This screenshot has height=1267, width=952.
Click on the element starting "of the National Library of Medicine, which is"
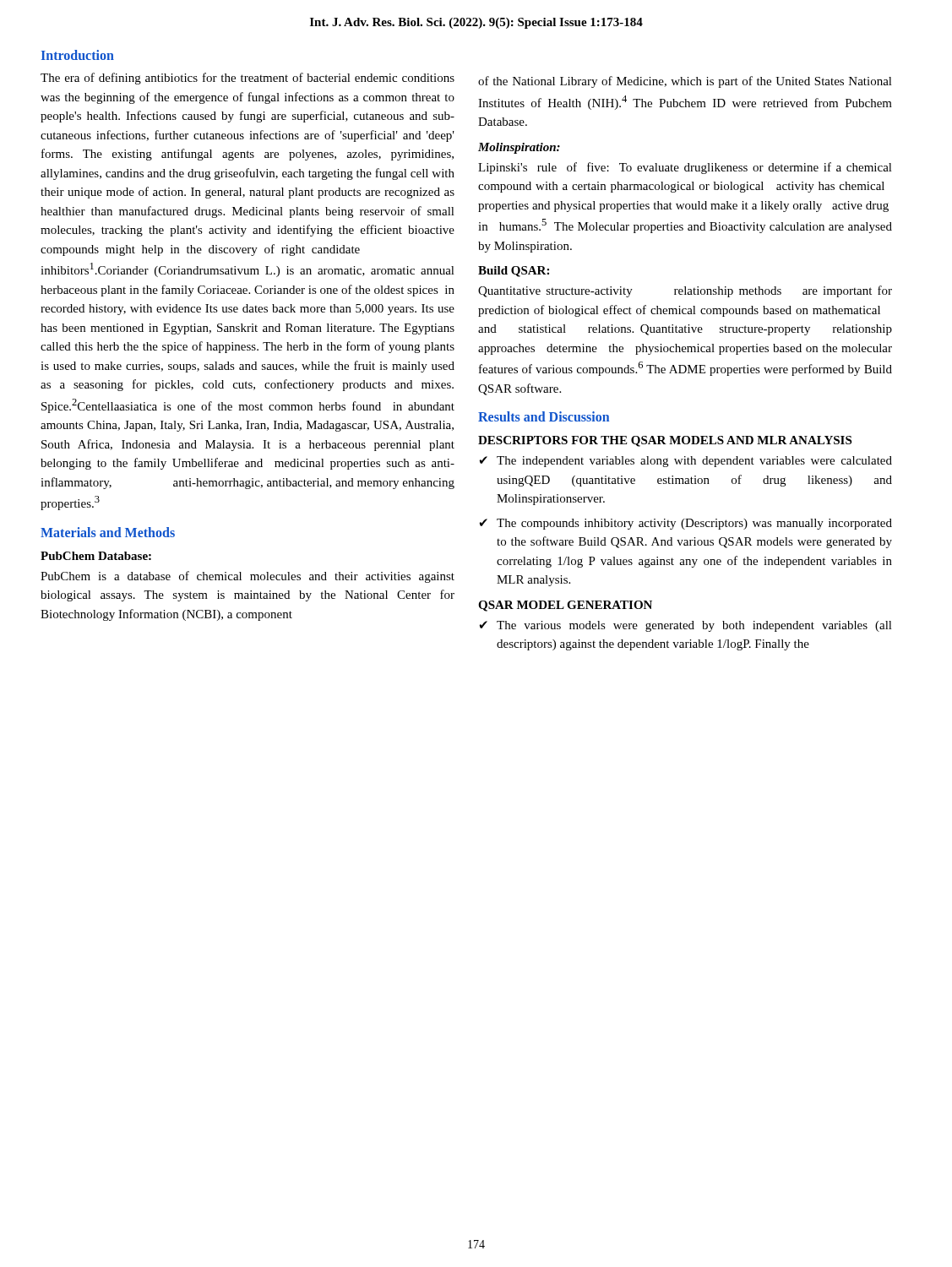pyautogui.click(x=685, y=102)
